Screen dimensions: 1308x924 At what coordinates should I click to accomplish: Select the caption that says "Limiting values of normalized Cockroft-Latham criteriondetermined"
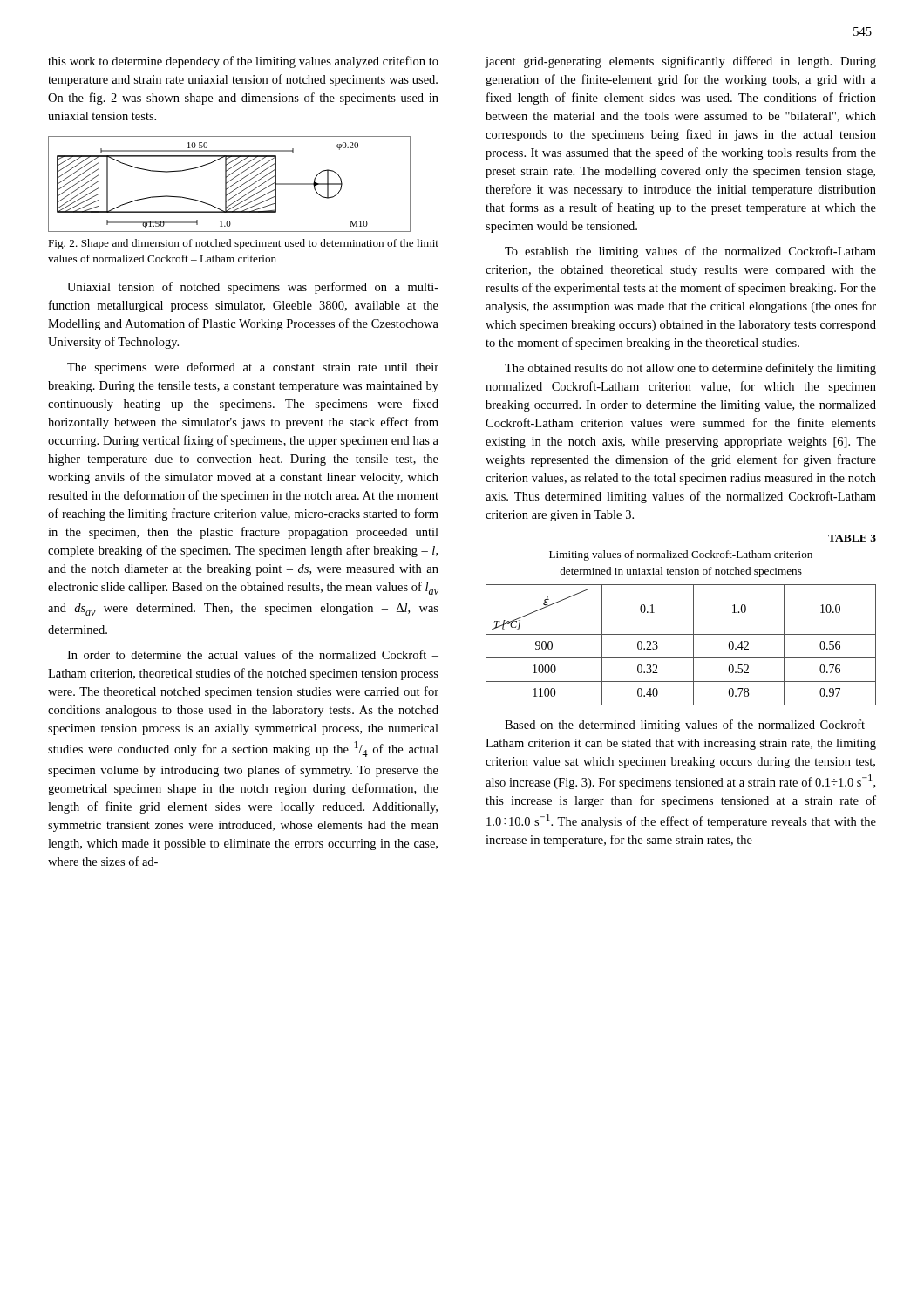tap(681, 563)
